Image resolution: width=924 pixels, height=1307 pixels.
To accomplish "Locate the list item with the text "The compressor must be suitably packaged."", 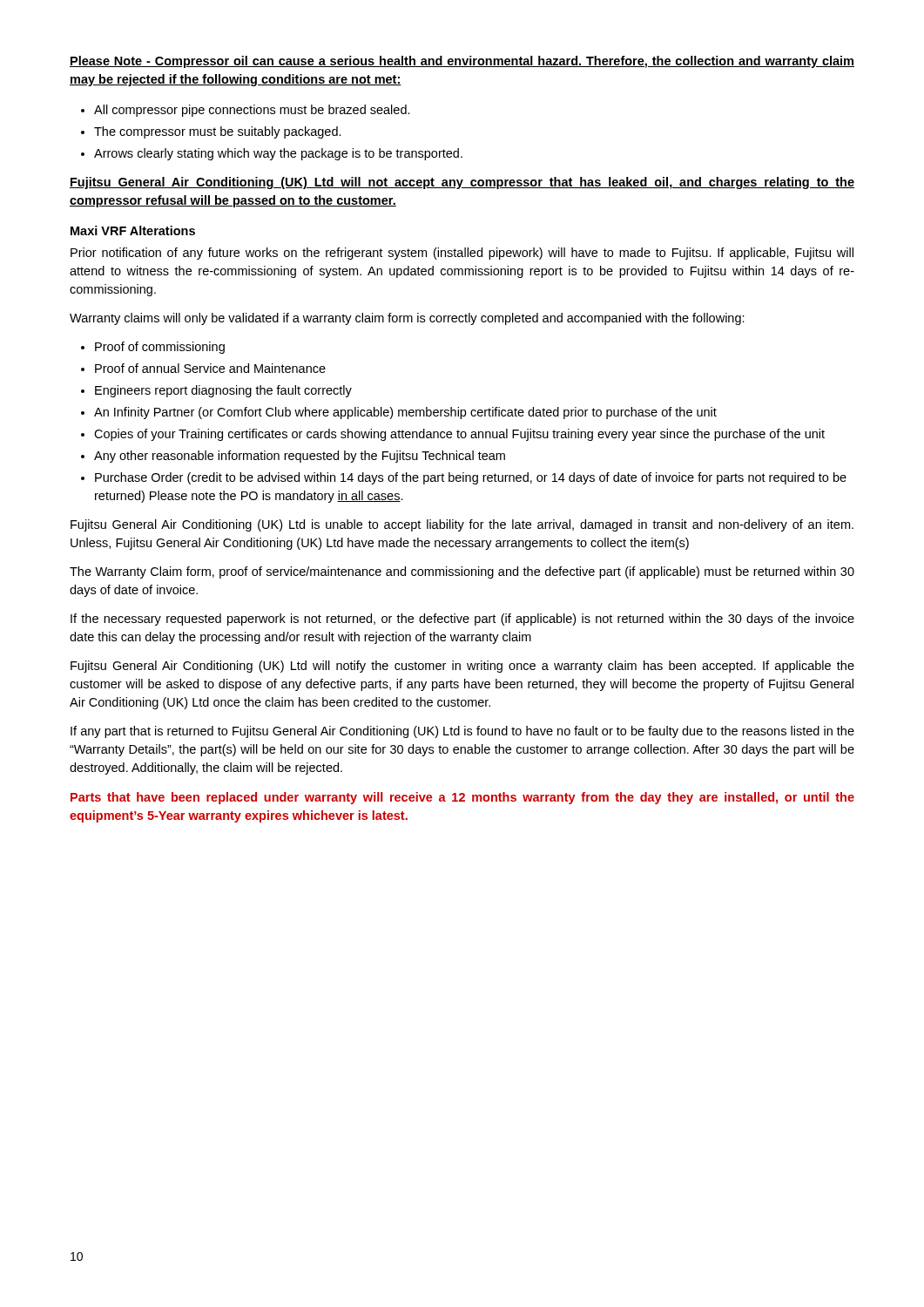I will point(211,132).
